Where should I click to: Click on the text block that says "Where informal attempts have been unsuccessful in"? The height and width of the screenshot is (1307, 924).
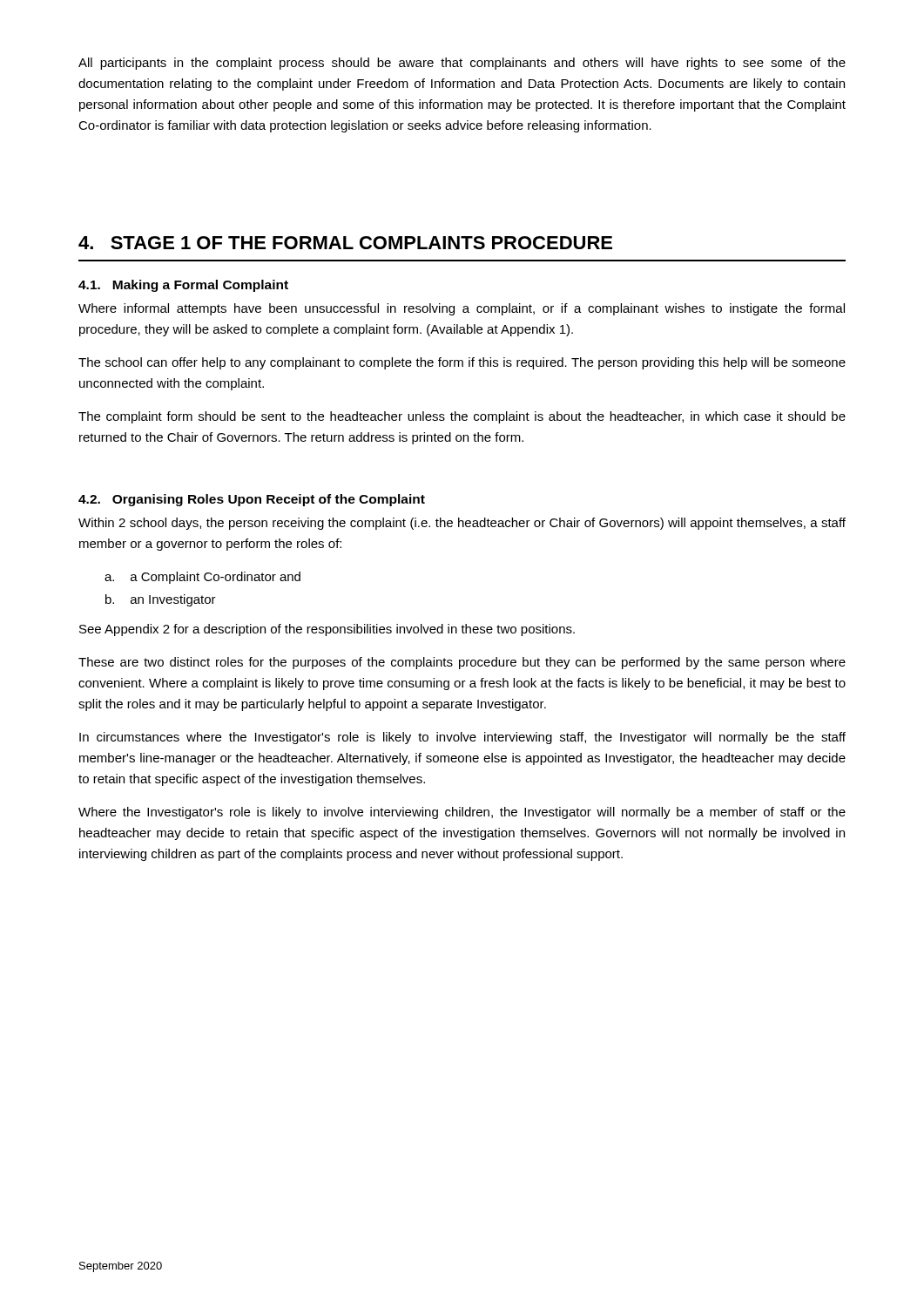pyautogui.click(x=462, y=318)
